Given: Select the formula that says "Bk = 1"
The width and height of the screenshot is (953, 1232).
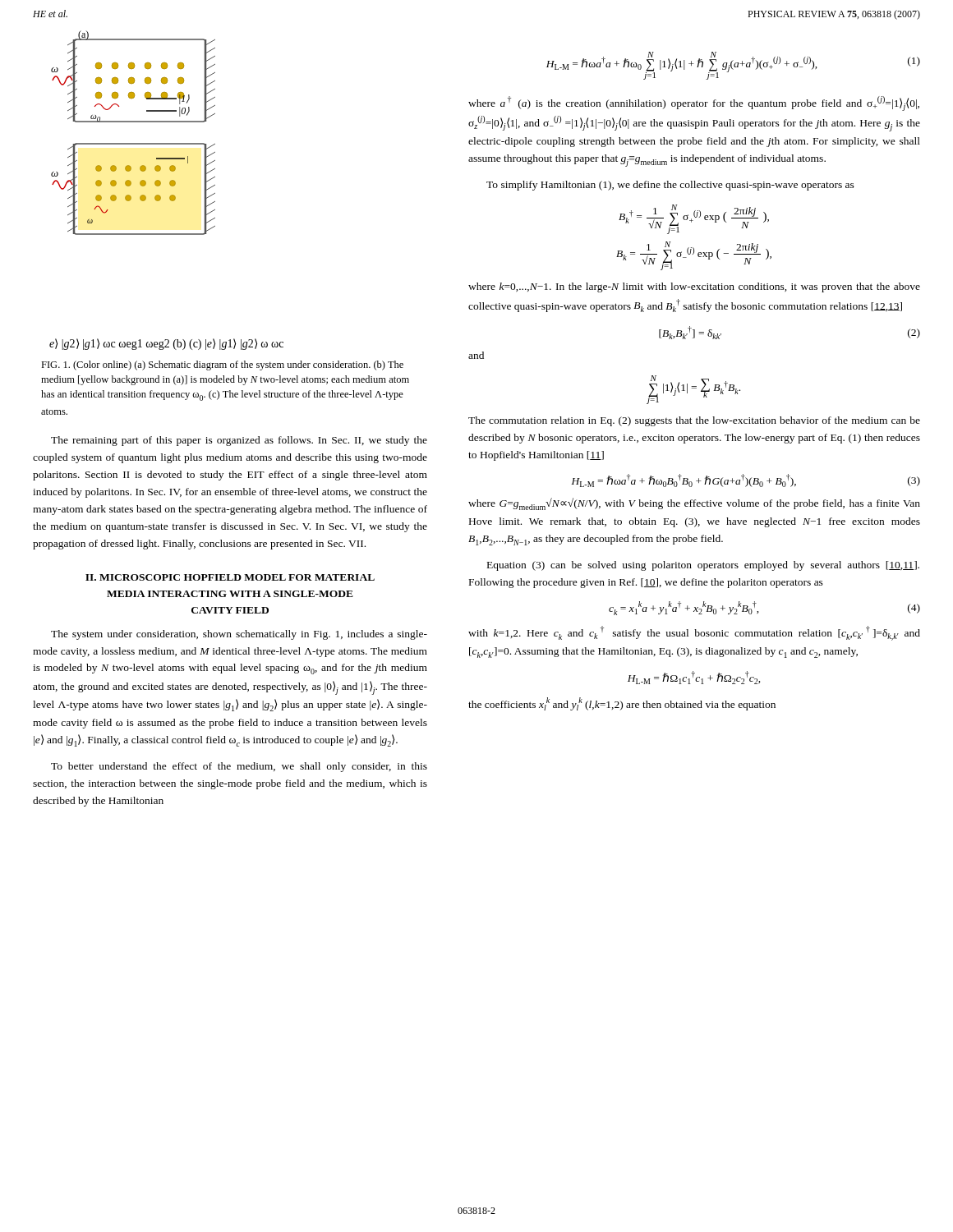Looking at the screenshot, I should [694, 254].
